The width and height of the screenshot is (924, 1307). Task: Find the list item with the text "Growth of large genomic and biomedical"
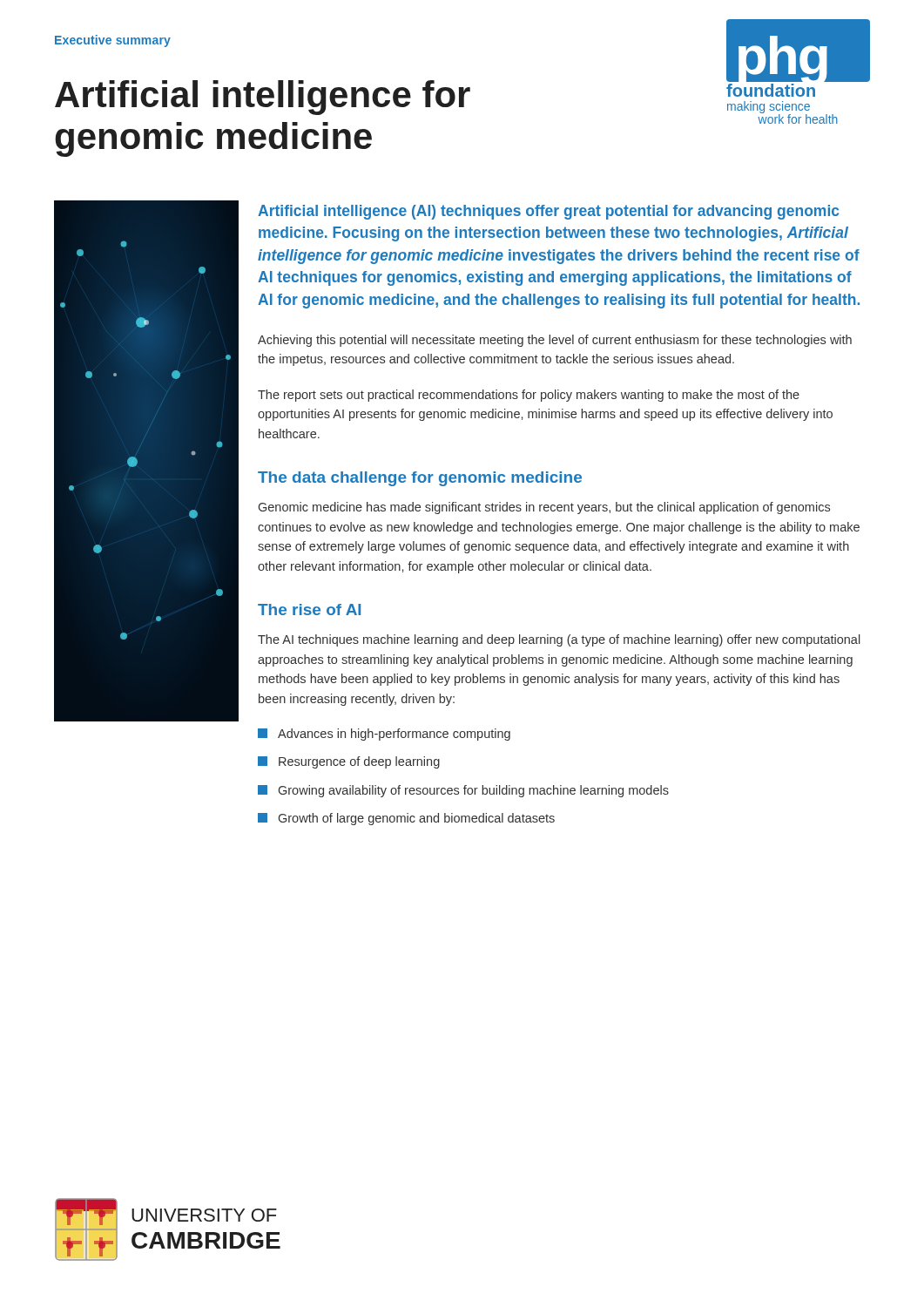point(406,819)
